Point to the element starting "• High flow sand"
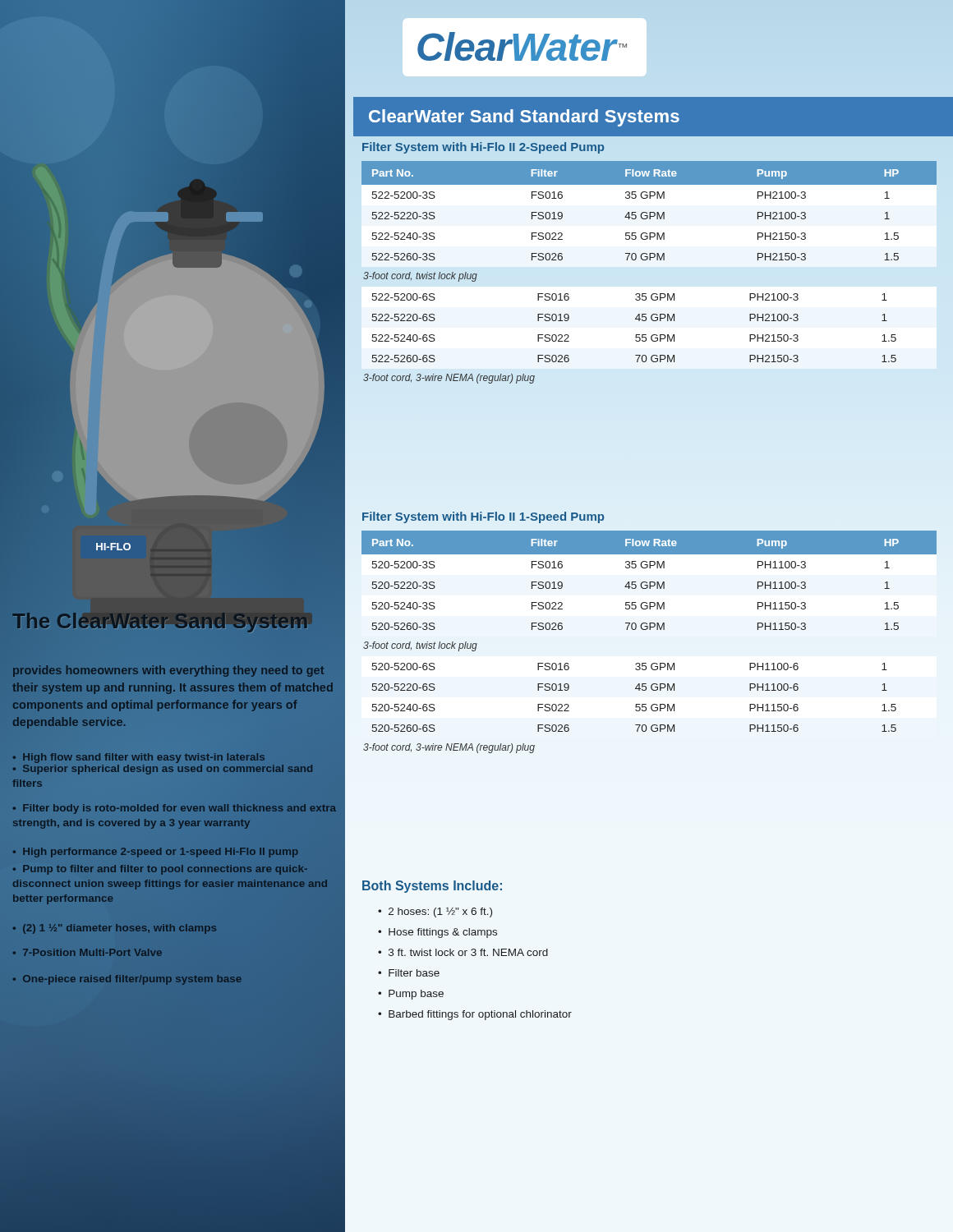Image resolution: width=953 pixels, height=1232 pixels. [139, 757]
